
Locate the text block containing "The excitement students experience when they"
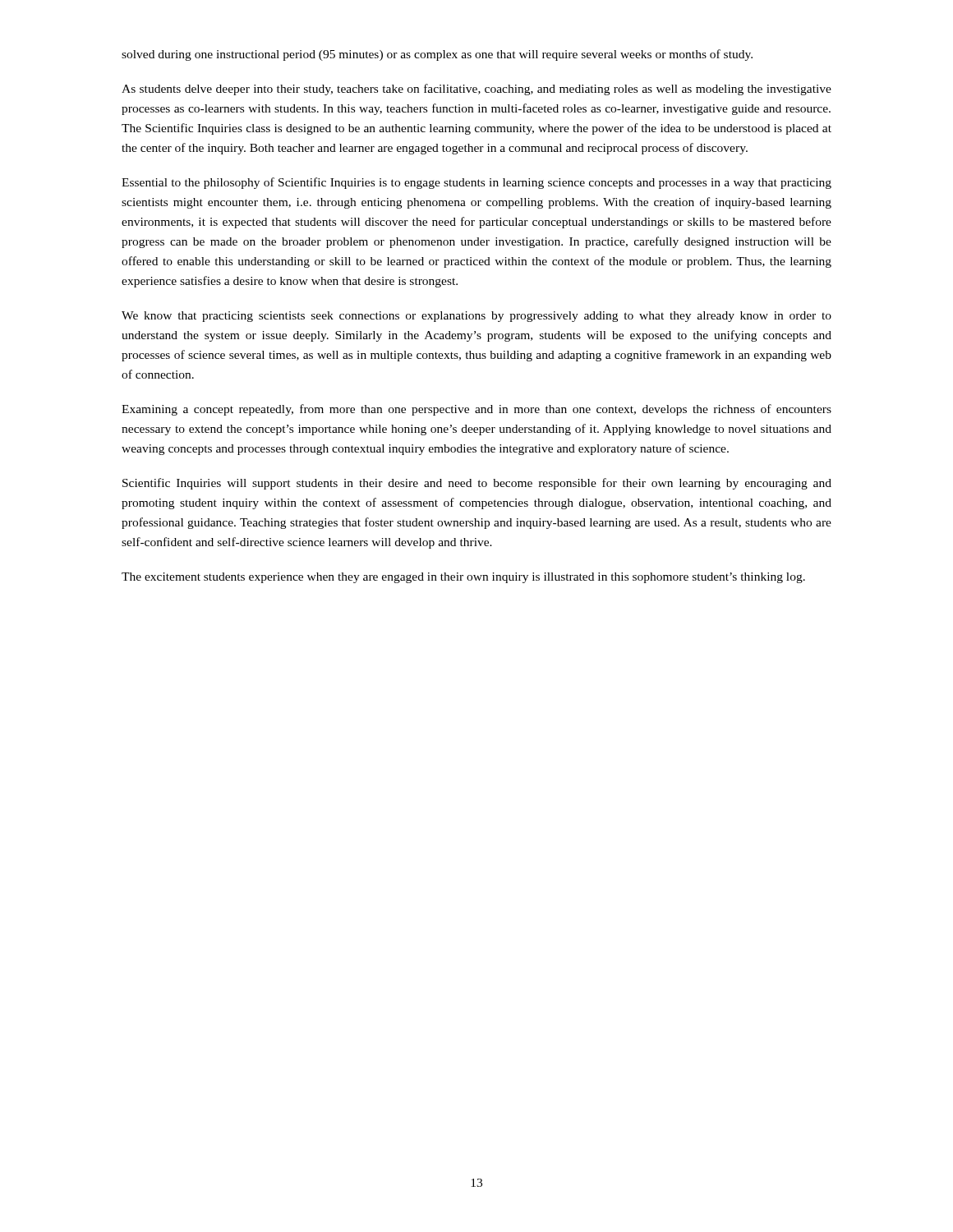click(464, 576)
